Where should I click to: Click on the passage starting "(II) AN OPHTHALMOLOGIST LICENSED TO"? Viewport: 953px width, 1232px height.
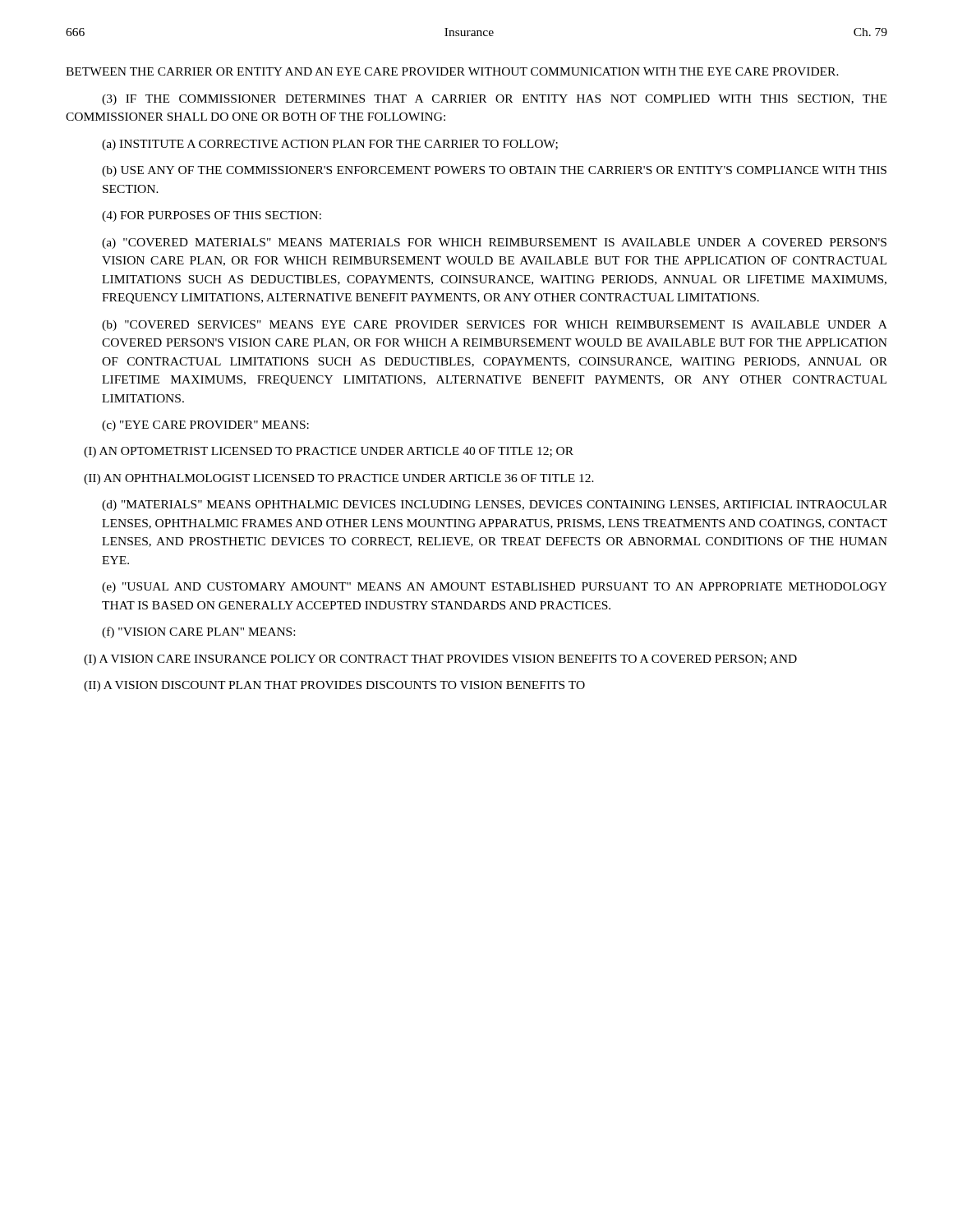pos(339,478)
